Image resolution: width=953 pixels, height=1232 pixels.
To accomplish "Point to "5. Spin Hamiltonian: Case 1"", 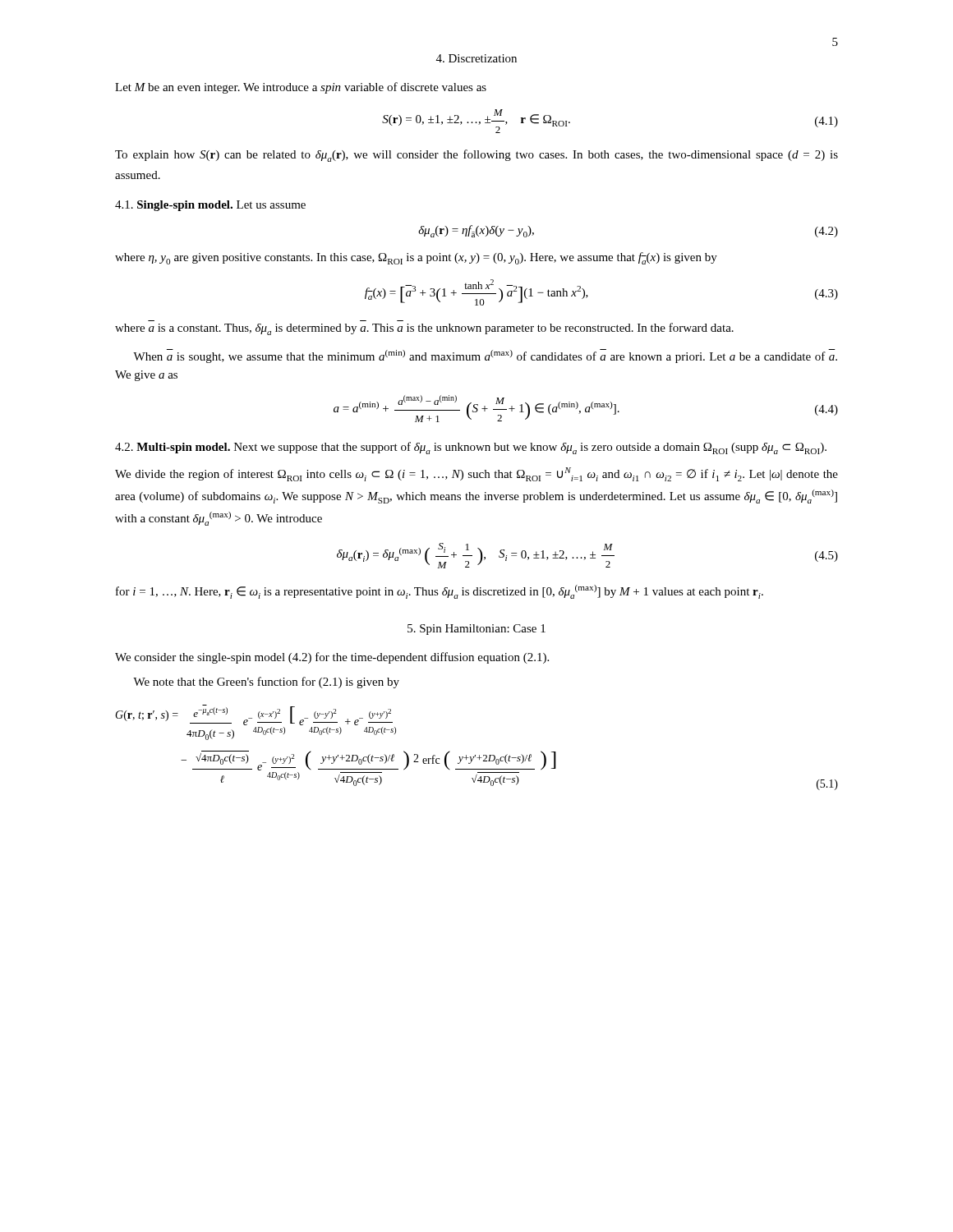I will (476, 629).
